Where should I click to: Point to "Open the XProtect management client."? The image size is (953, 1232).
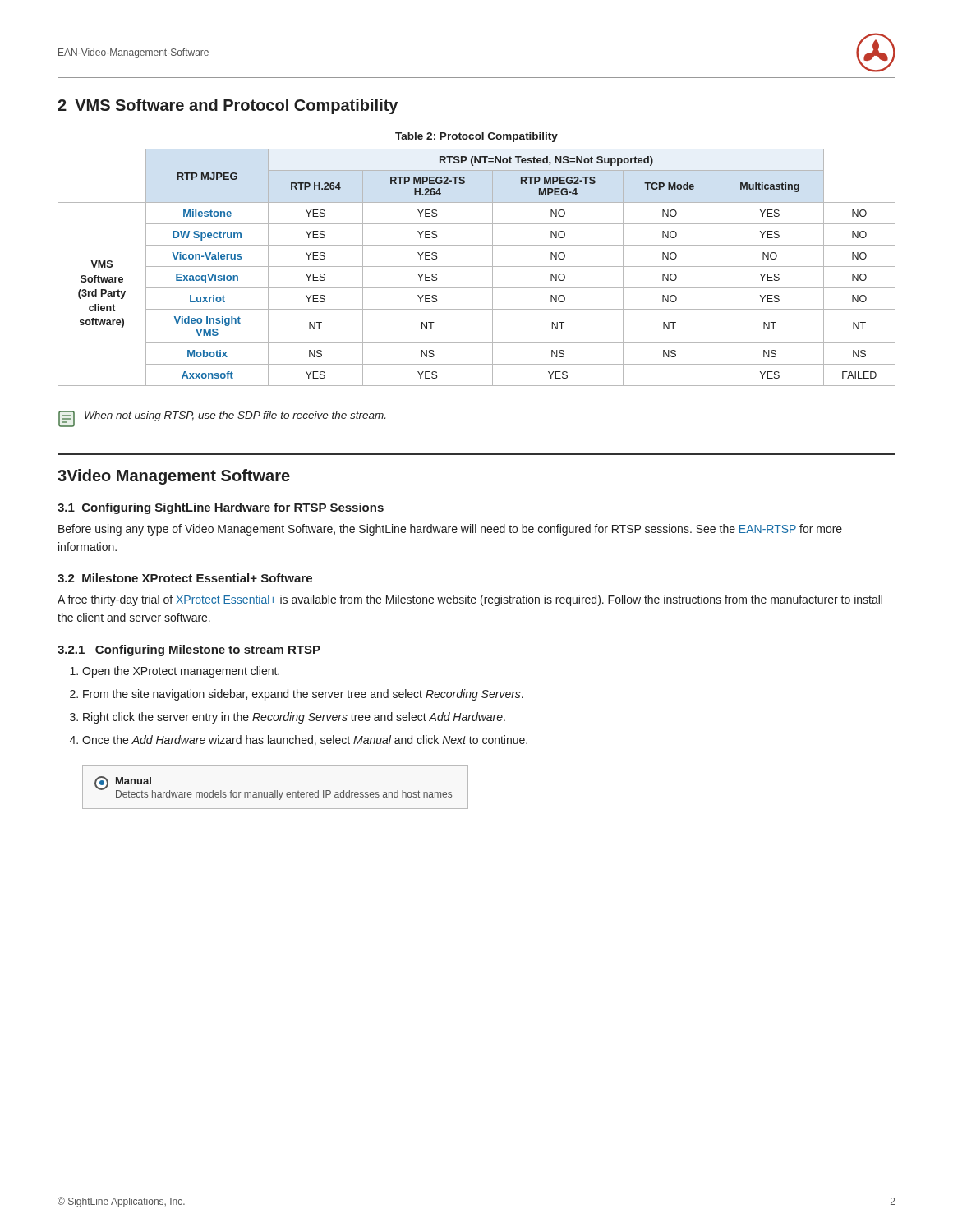pyautogui.click(x=181, y=671)
